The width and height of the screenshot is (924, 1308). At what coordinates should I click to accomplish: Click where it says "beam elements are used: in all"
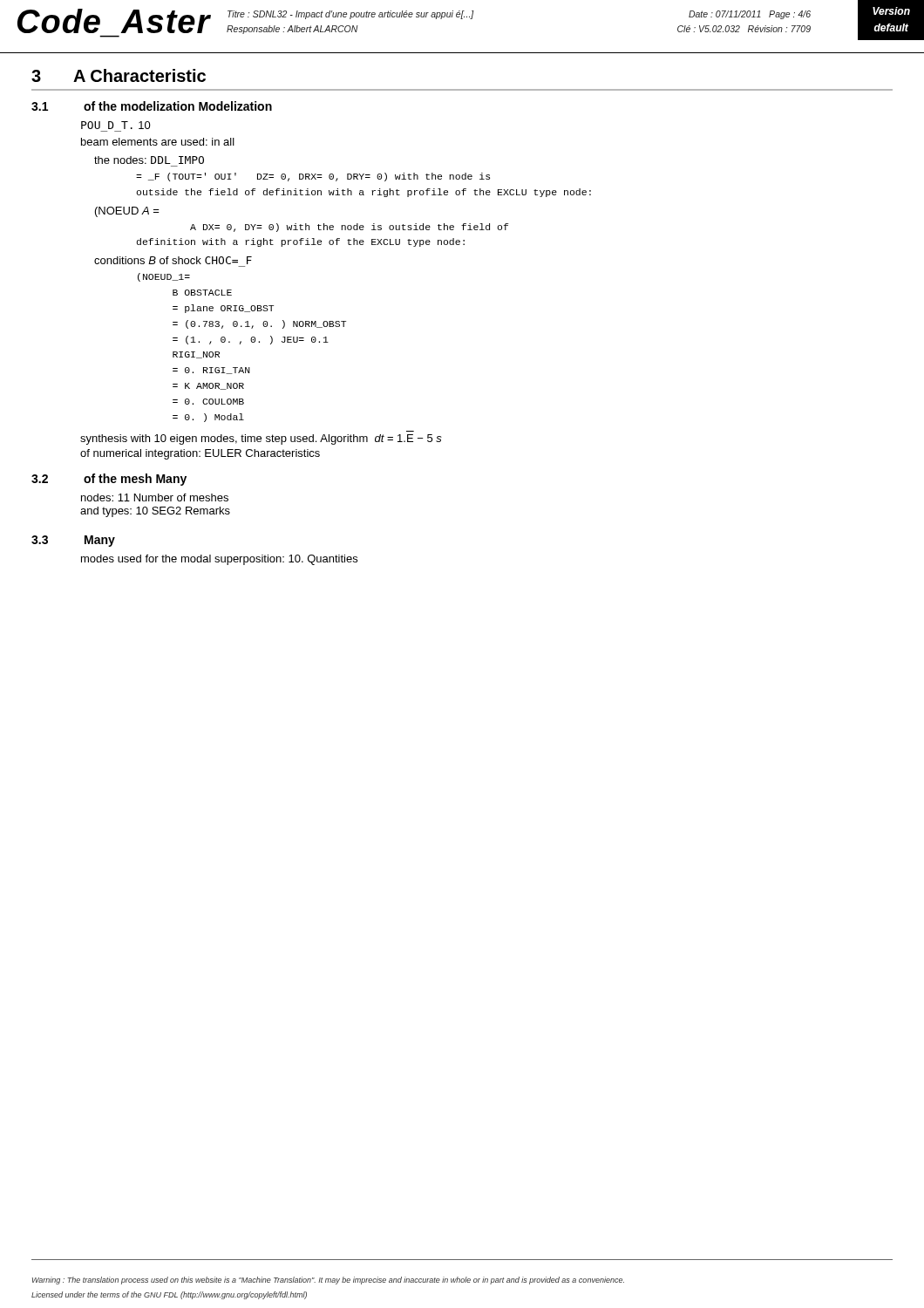[157, 142]
